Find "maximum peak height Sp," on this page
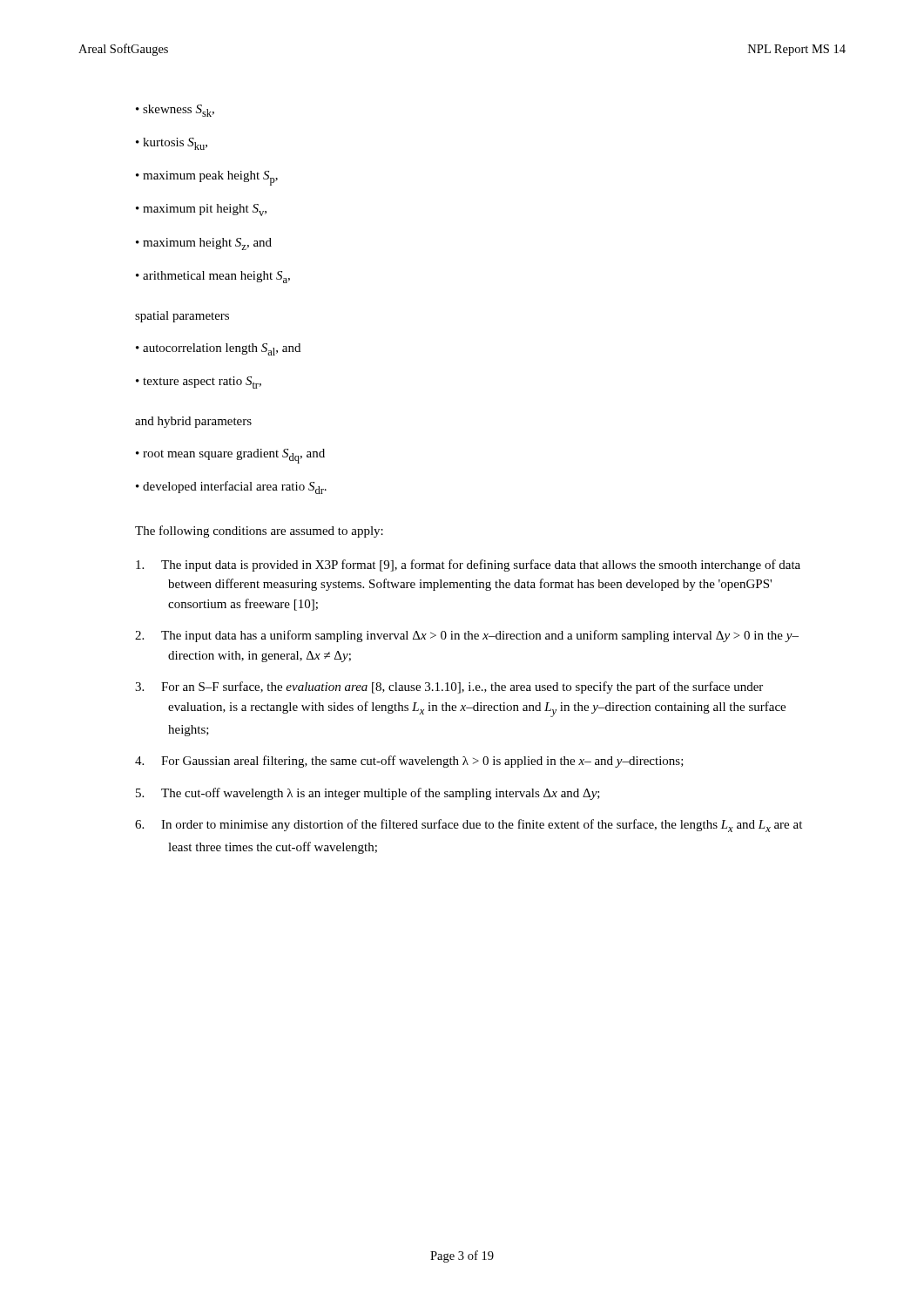 pyautogui.click(x=210, y=177)
